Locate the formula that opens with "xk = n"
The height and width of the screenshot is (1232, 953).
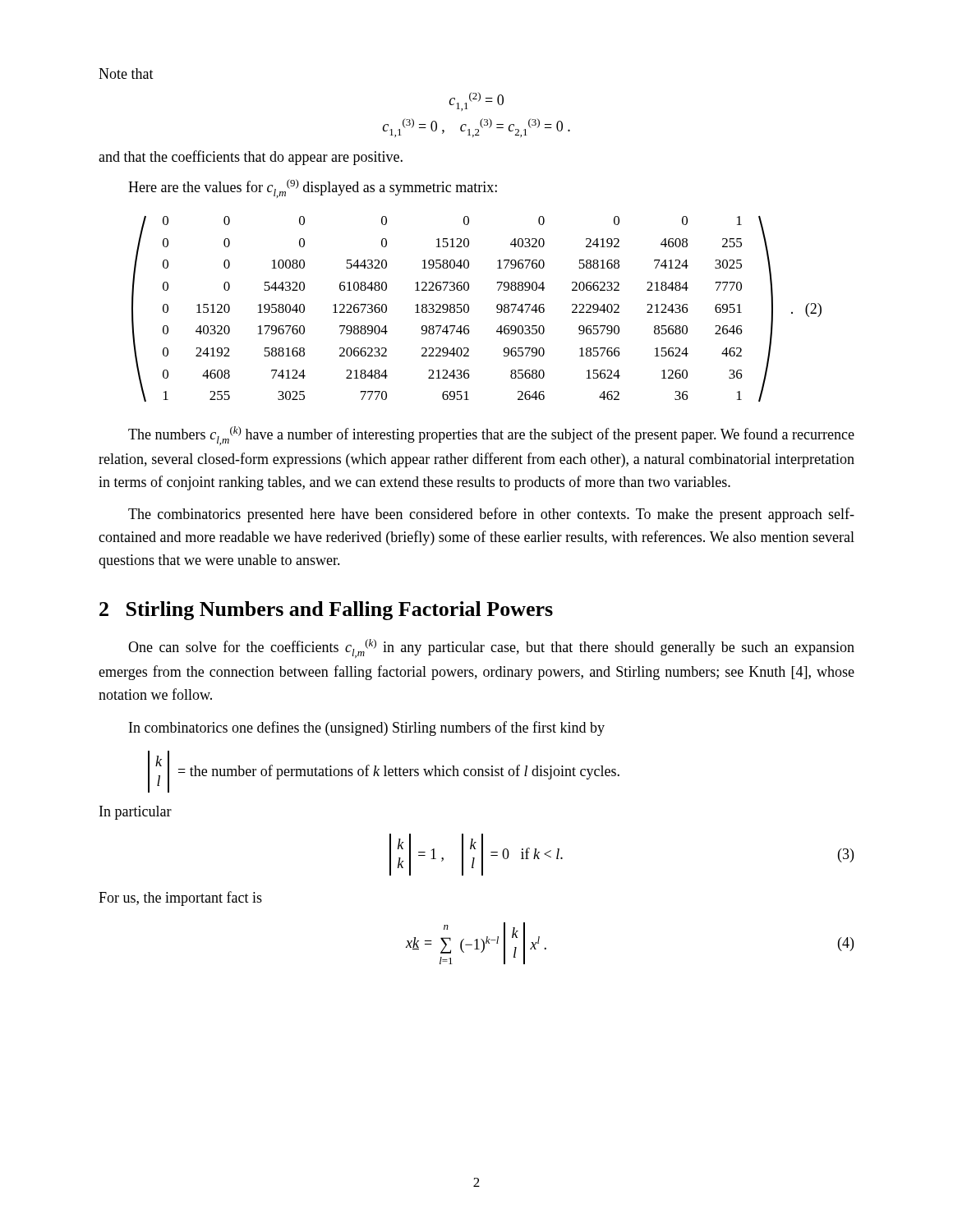(x=504, y=943)
